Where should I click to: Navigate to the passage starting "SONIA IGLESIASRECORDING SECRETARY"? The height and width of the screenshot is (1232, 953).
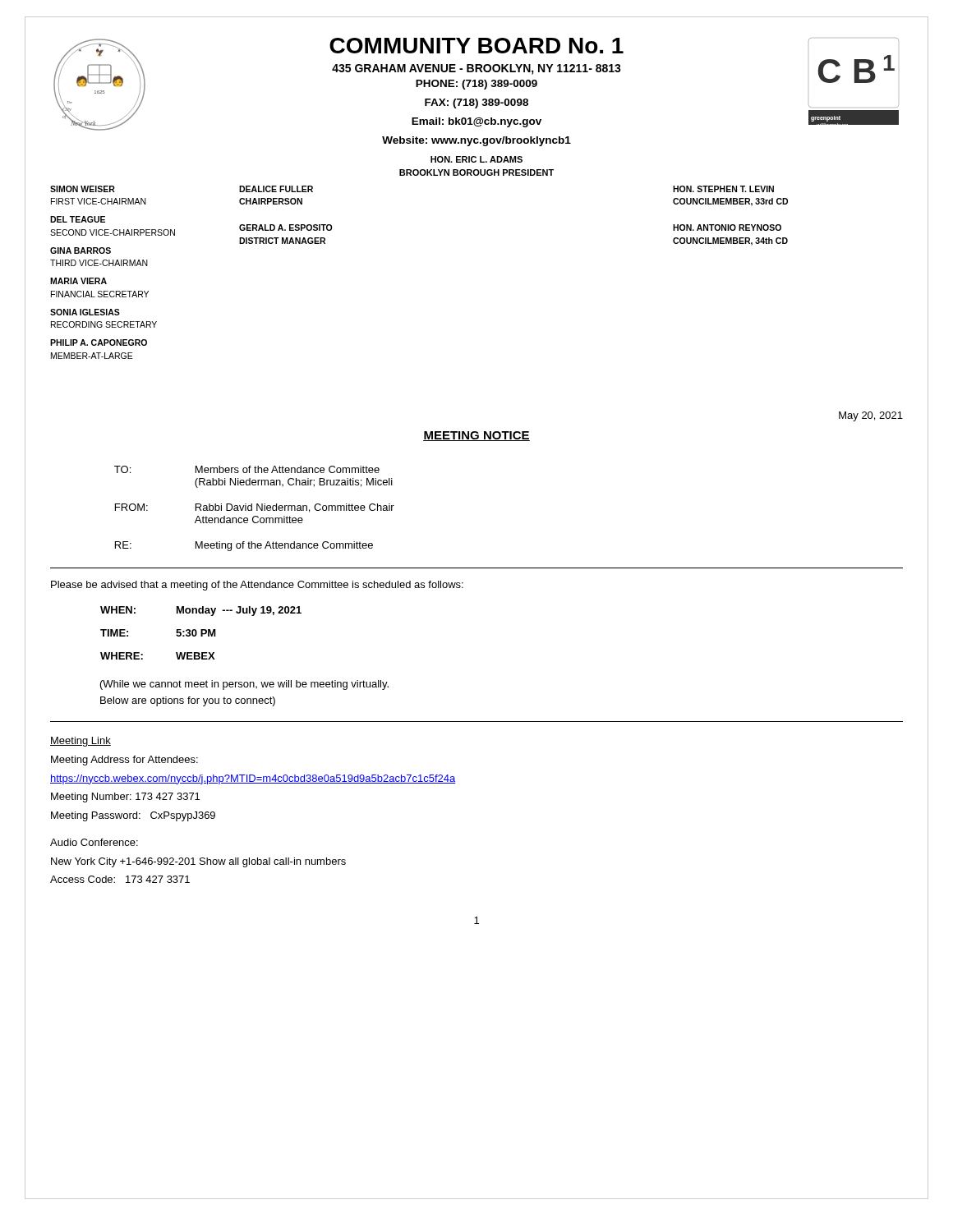[104, 318]
